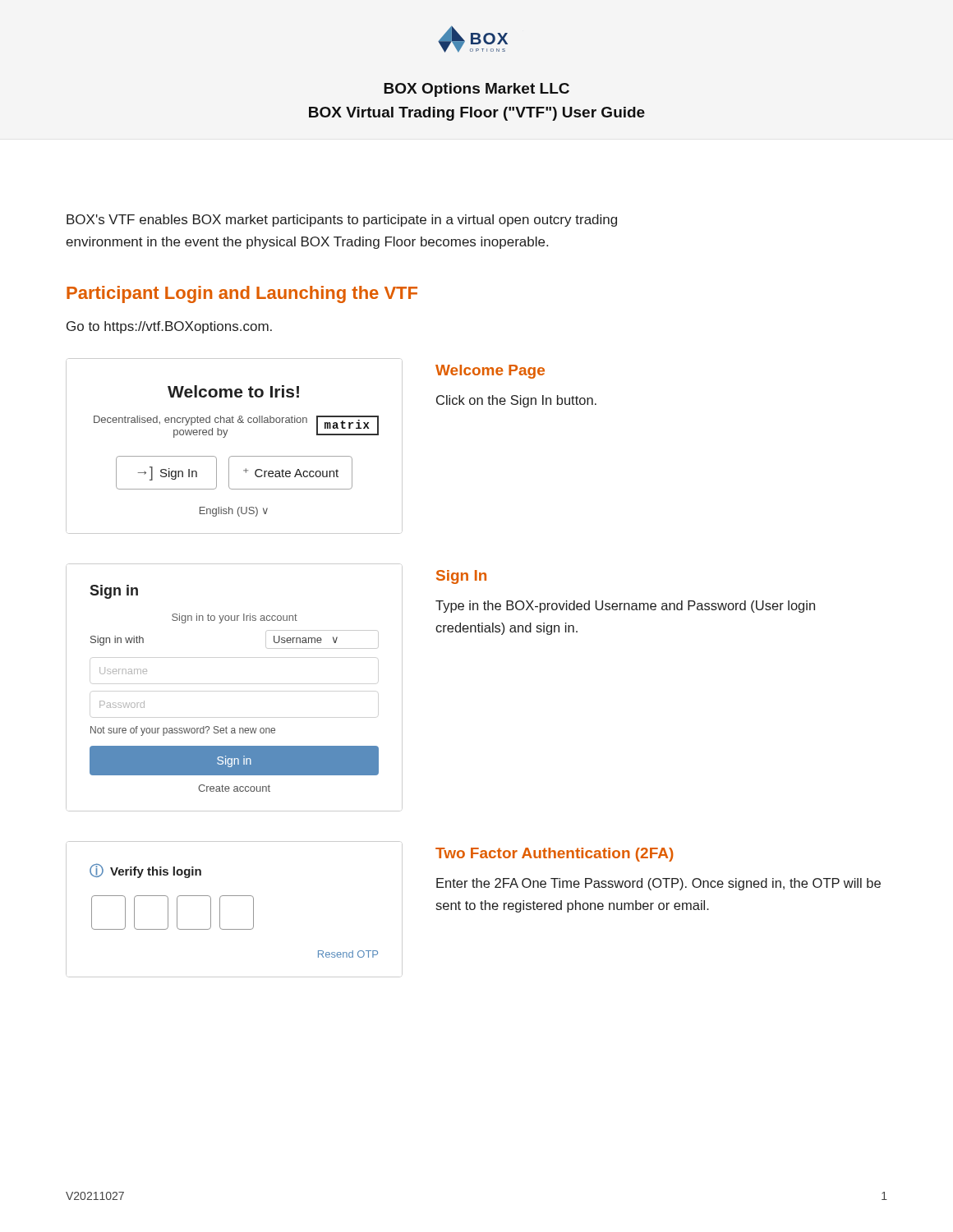Find the section header that reads "Two Factor Authentication (2FA)"
The height and width of the screenshot is (1232, 953).
[555, 853]
